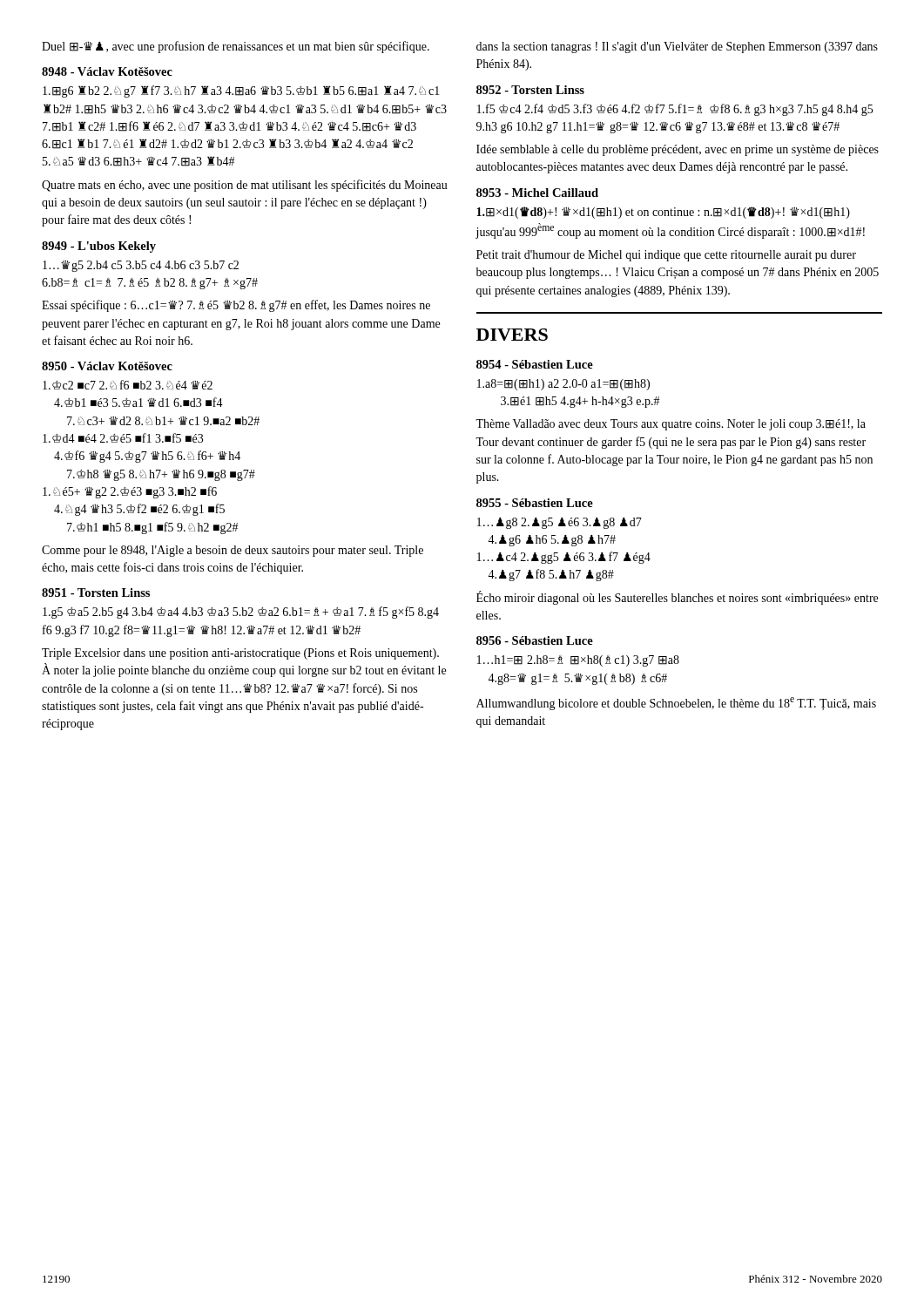The image size is (924, 1307).
Task: Click where it says "8949 - L'ubos Kekely"
Action: tap(99, 247)
